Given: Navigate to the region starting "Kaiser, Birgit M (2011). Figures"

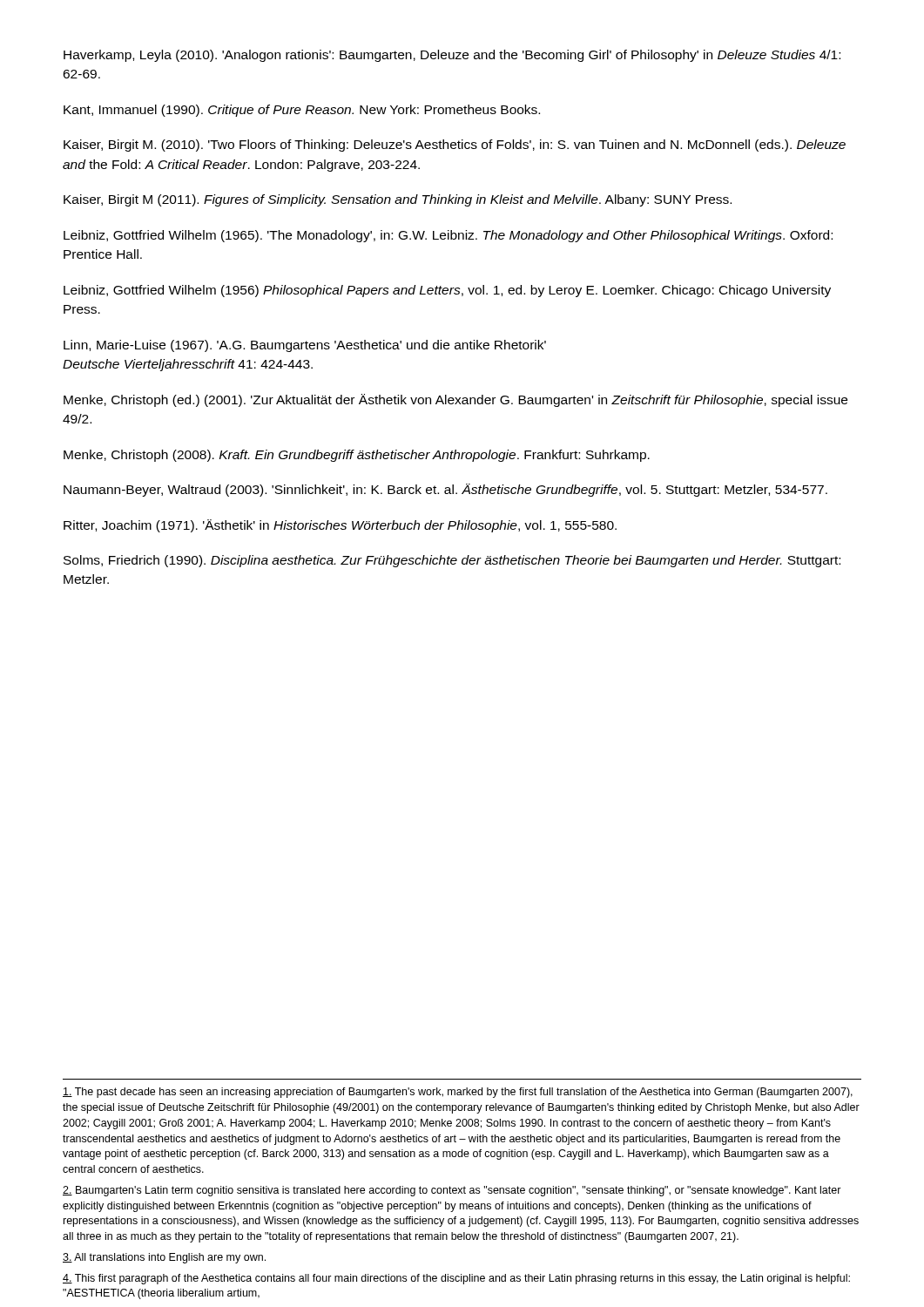Looking at the screenshot, I should click(398, 199).
